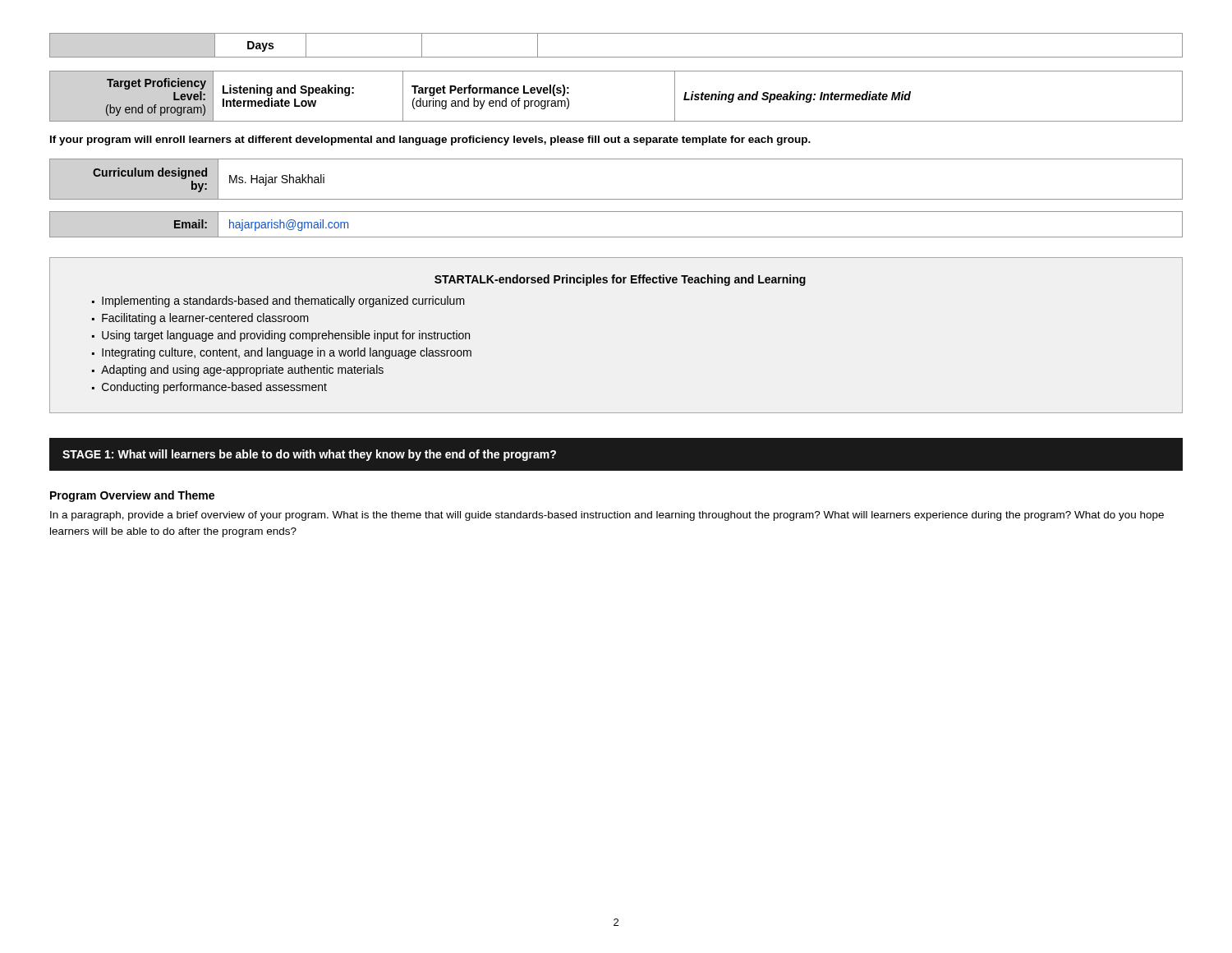The image size is (1232, 953).
Task: Click on the text starting "Implementing a standards-based and thematically organized curriculum"
Action: click(283, 301)
